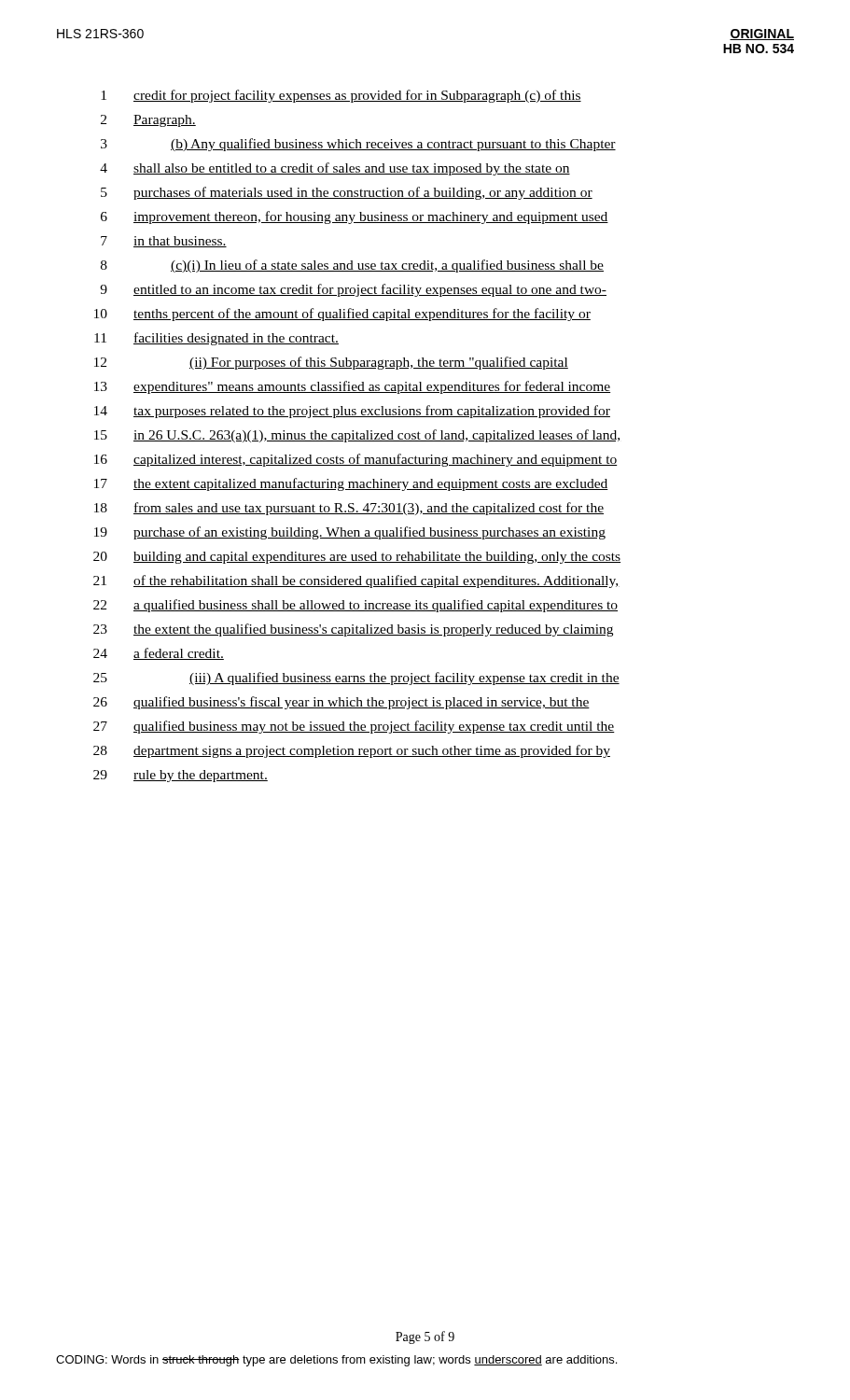Screen dimensions: 1400x850
Task: Locate the list item that says "24 a federal credit."
Action: click(x=159, y=654)
